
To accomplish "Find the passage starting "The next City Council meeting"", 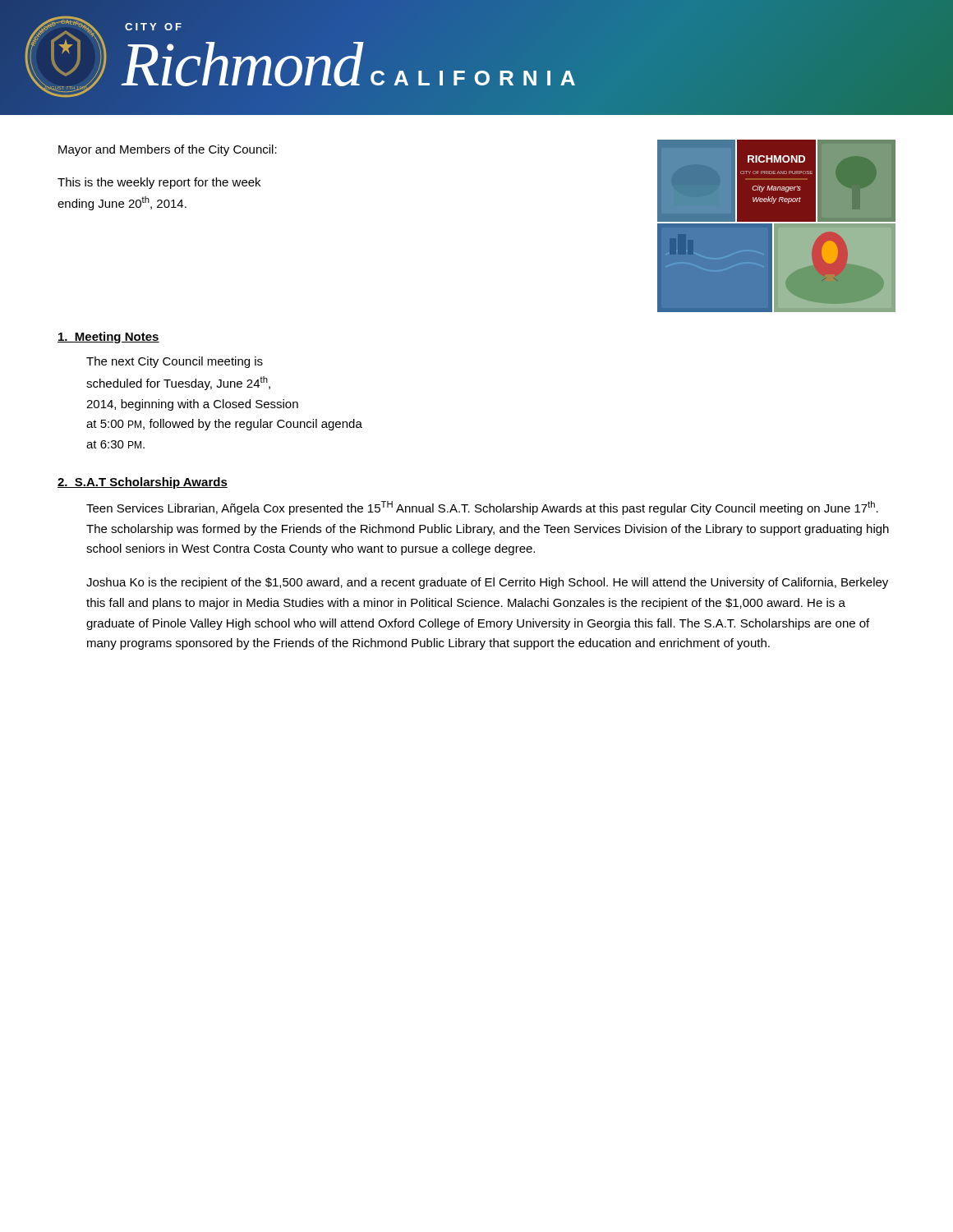I will (224, 402).
